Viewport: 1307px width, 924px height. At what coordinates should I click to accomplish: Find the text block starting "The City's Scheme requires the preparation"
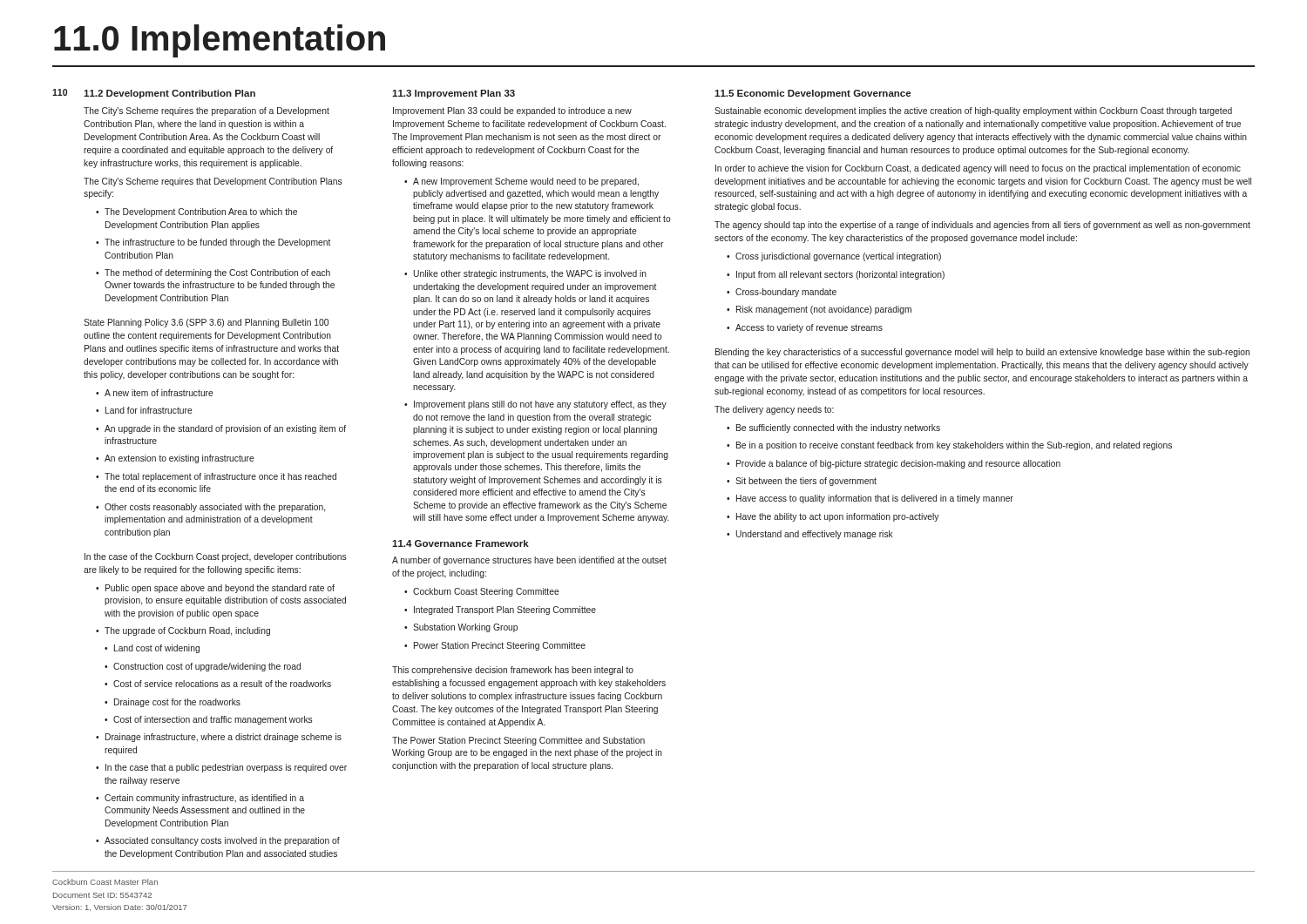[x=216, y=138]
